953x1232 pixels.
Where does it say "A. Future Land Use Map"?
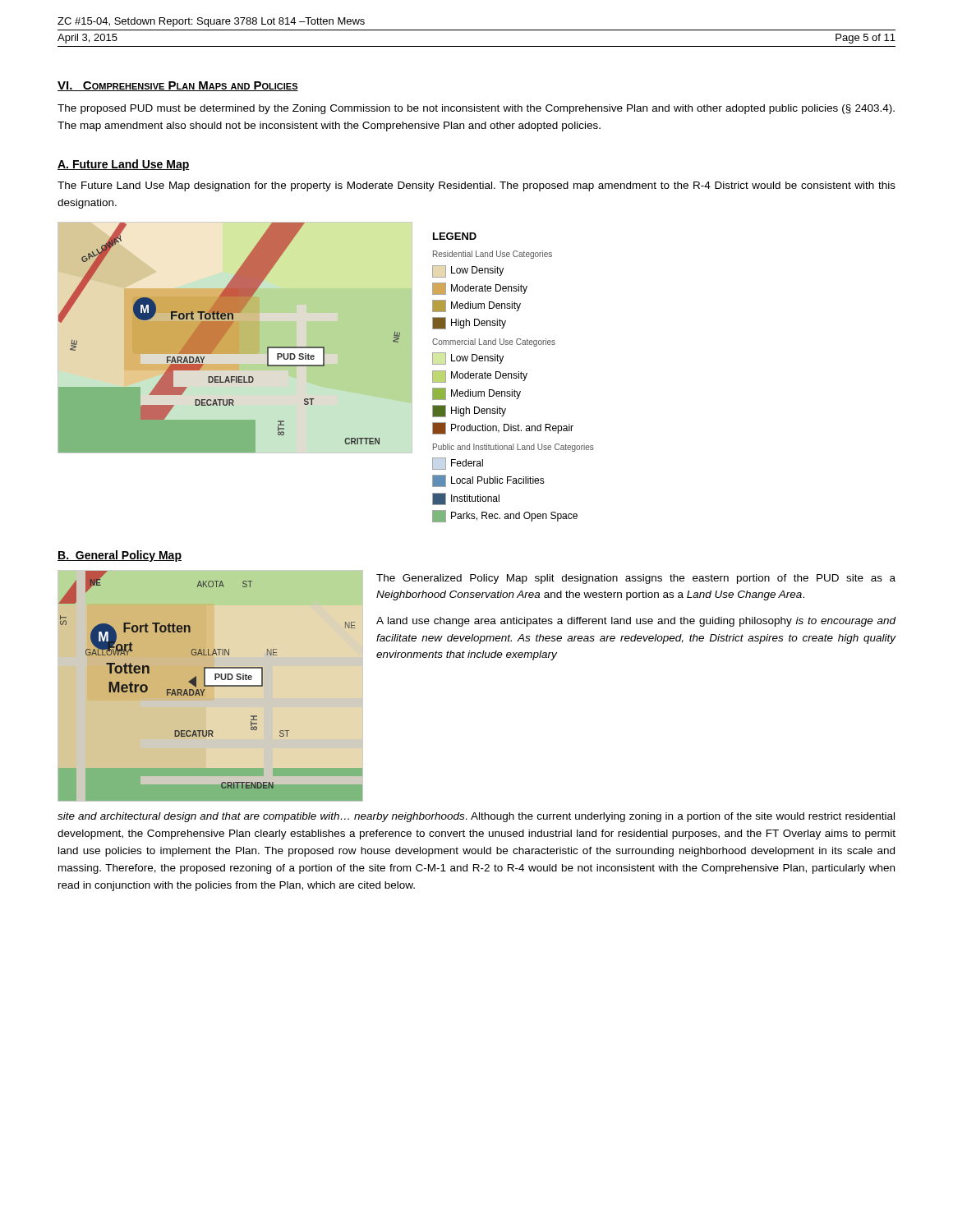click(124, 165)
